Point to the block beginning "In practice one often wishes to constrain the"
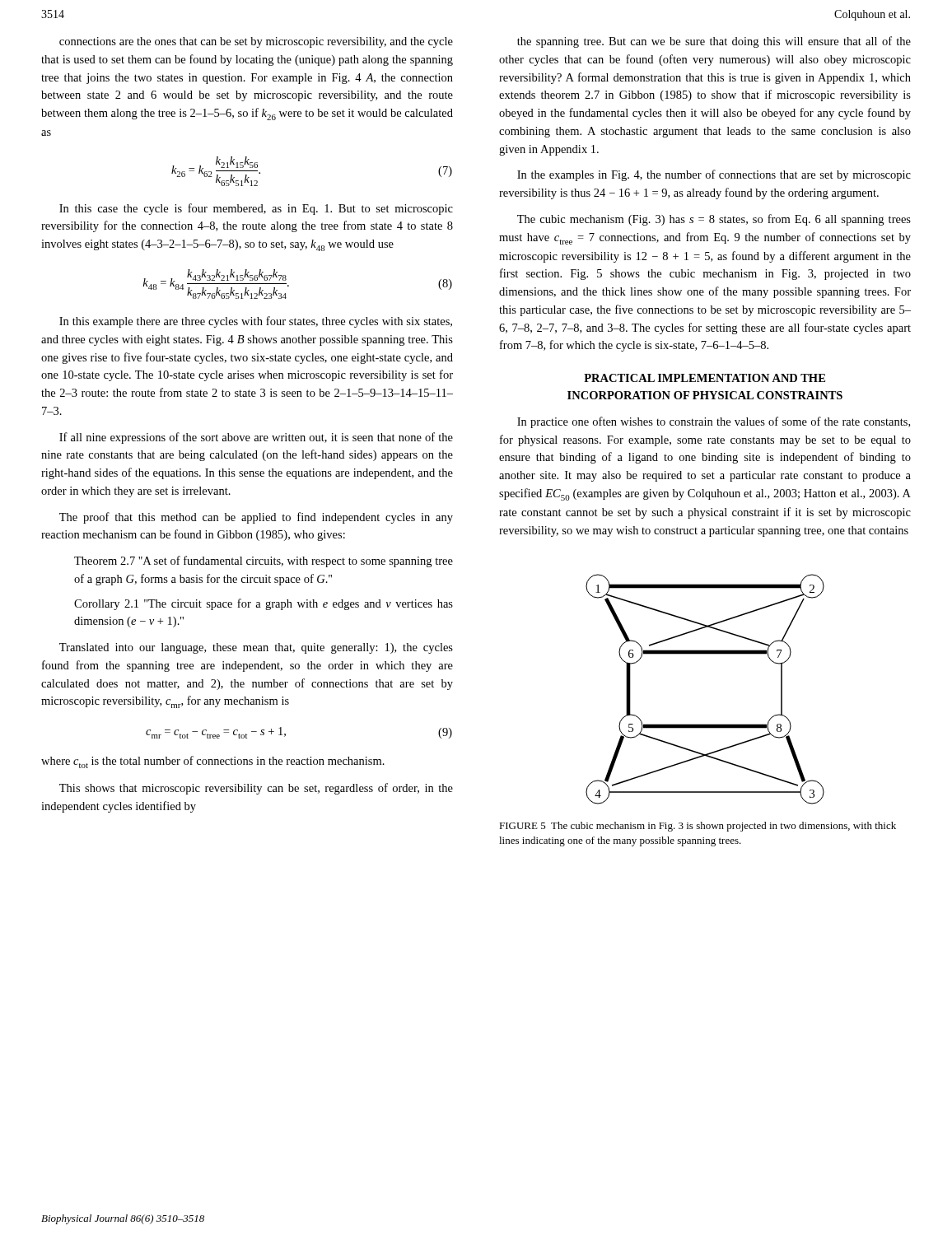Screen dimensions: 1235x952 tap(705, 476)
